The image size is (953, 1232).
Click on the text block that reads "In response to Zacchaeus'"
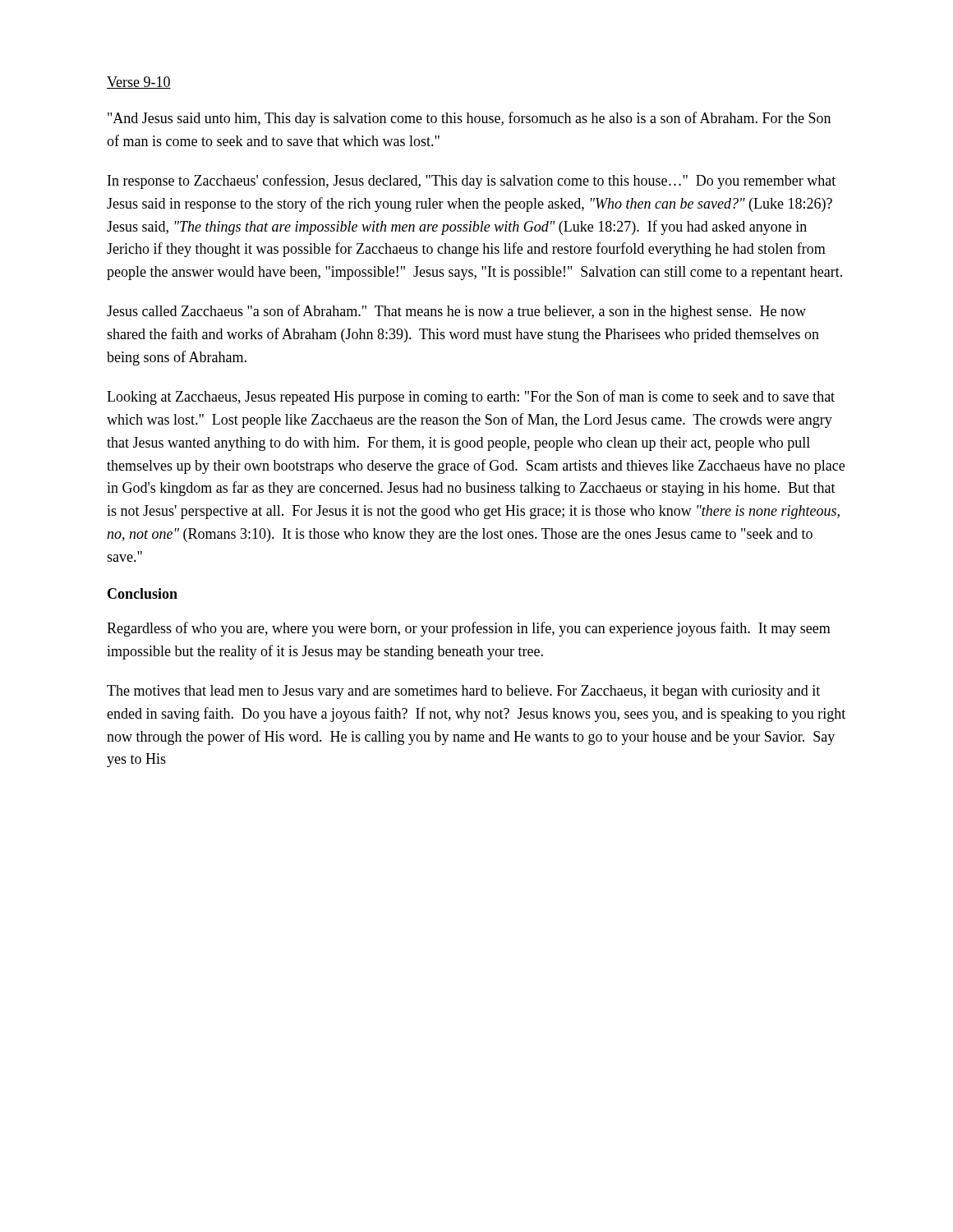(x=476, y=227)
